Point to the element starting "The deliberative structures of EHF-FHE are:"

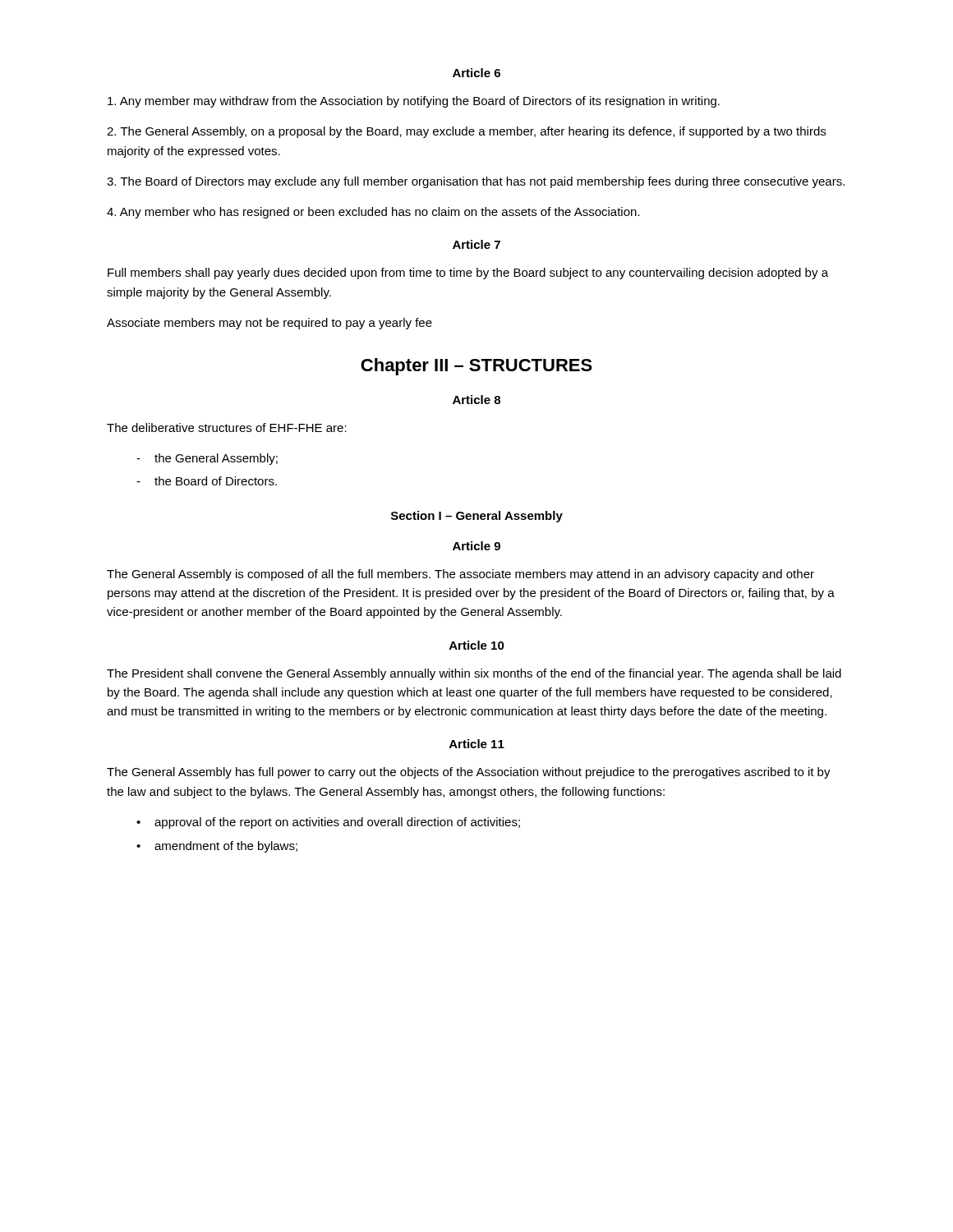click(x=227, y=428)
